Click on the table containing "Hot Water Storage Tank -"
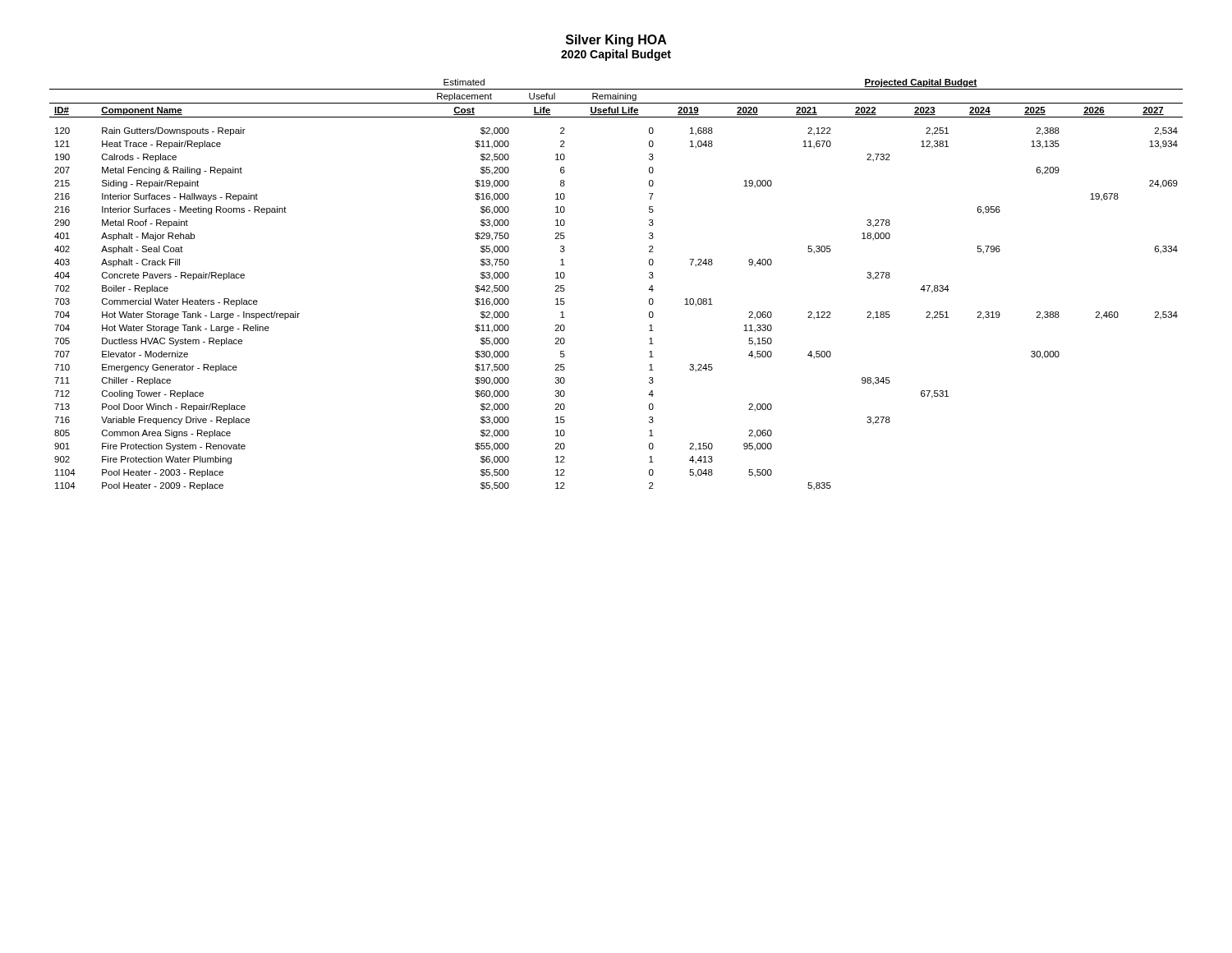The image size is (1232, 953). 616,284
